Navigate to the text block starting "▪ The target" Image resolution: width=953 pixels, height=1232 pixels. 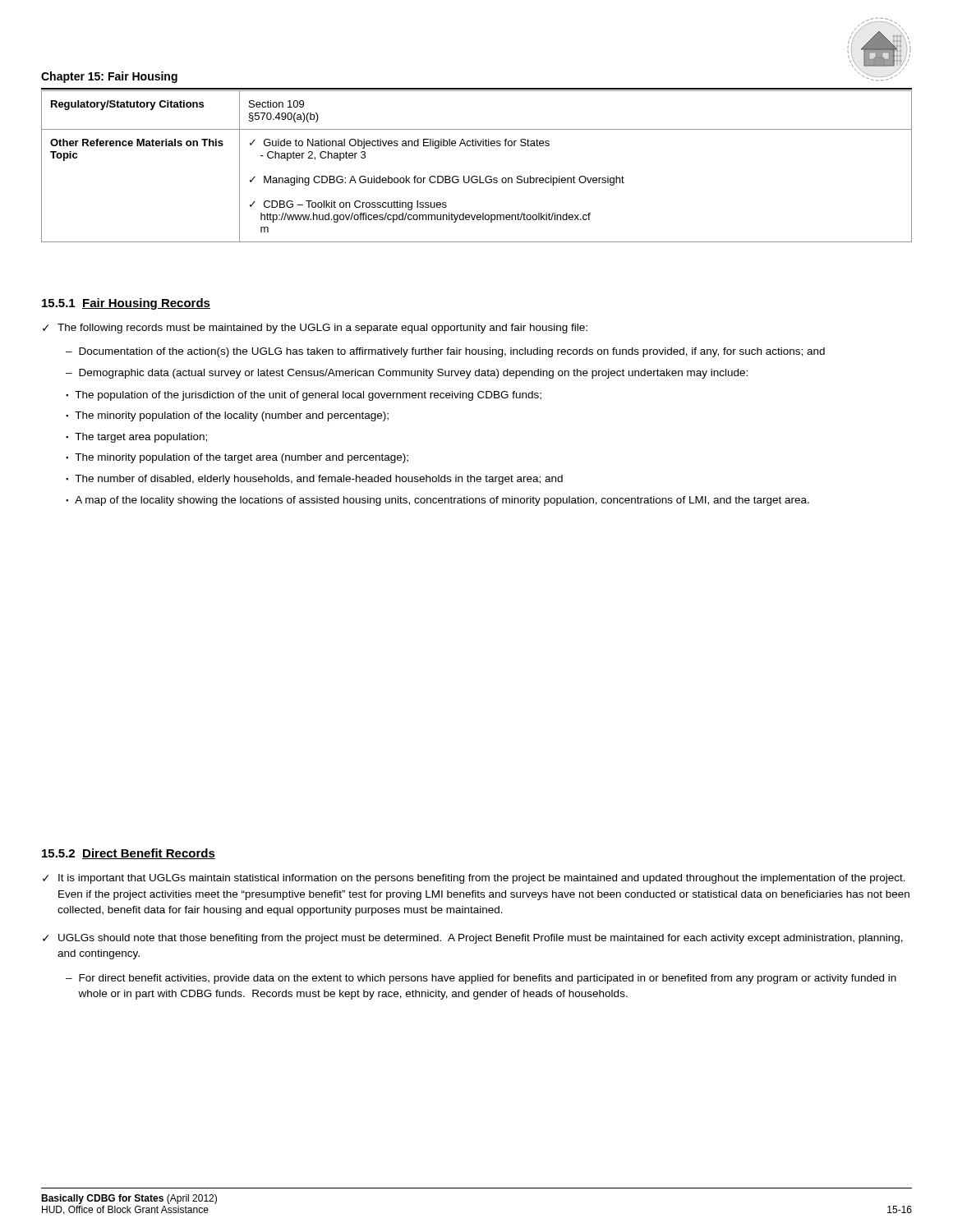tap(137, 437)
